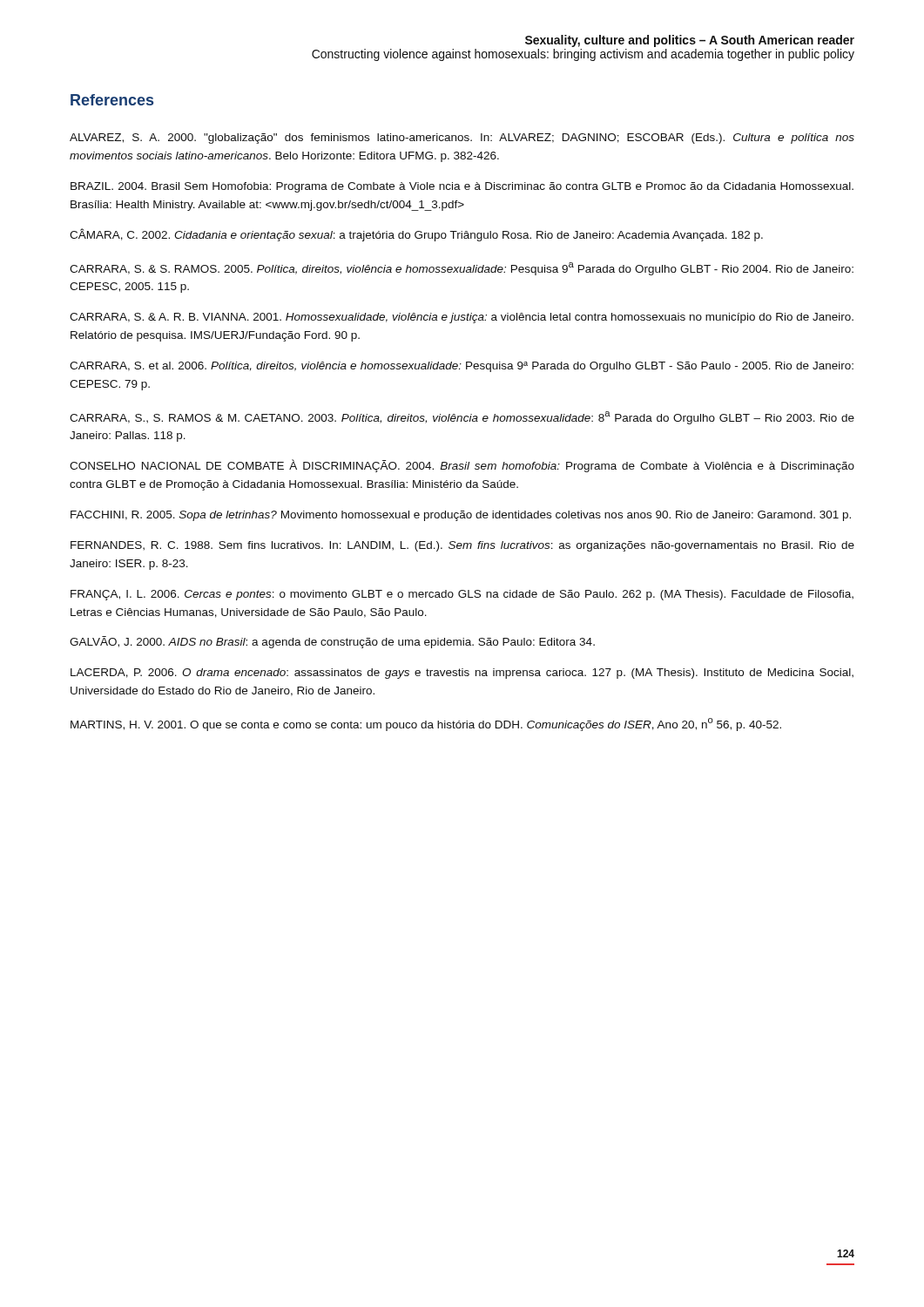Point to the region starting "BRAZIL. 2004. Brasil Sem Homofobia:"
924x1307 pixels.
[x=462, y=195]
